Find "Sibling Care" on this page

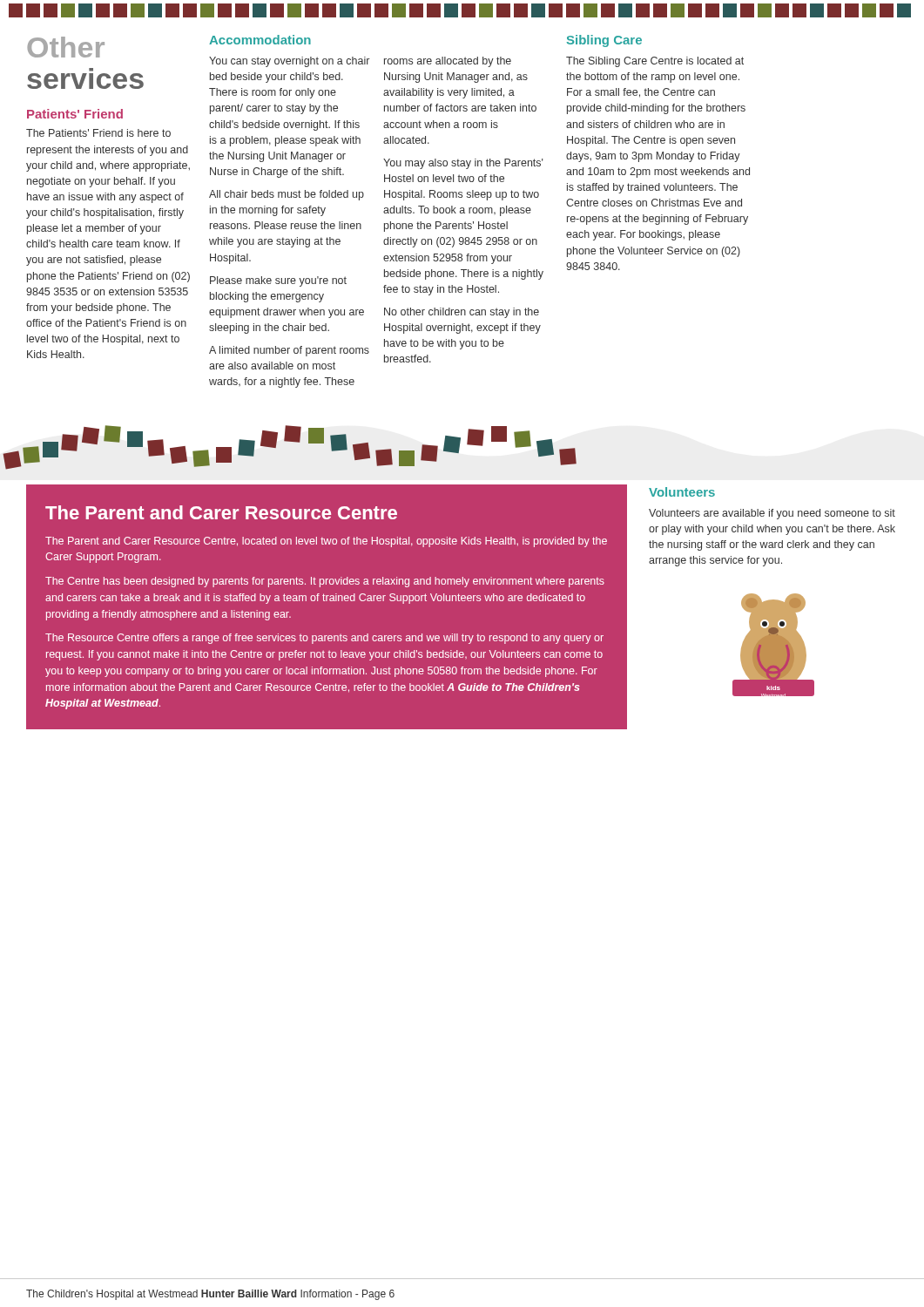click(x=604, y=40)
